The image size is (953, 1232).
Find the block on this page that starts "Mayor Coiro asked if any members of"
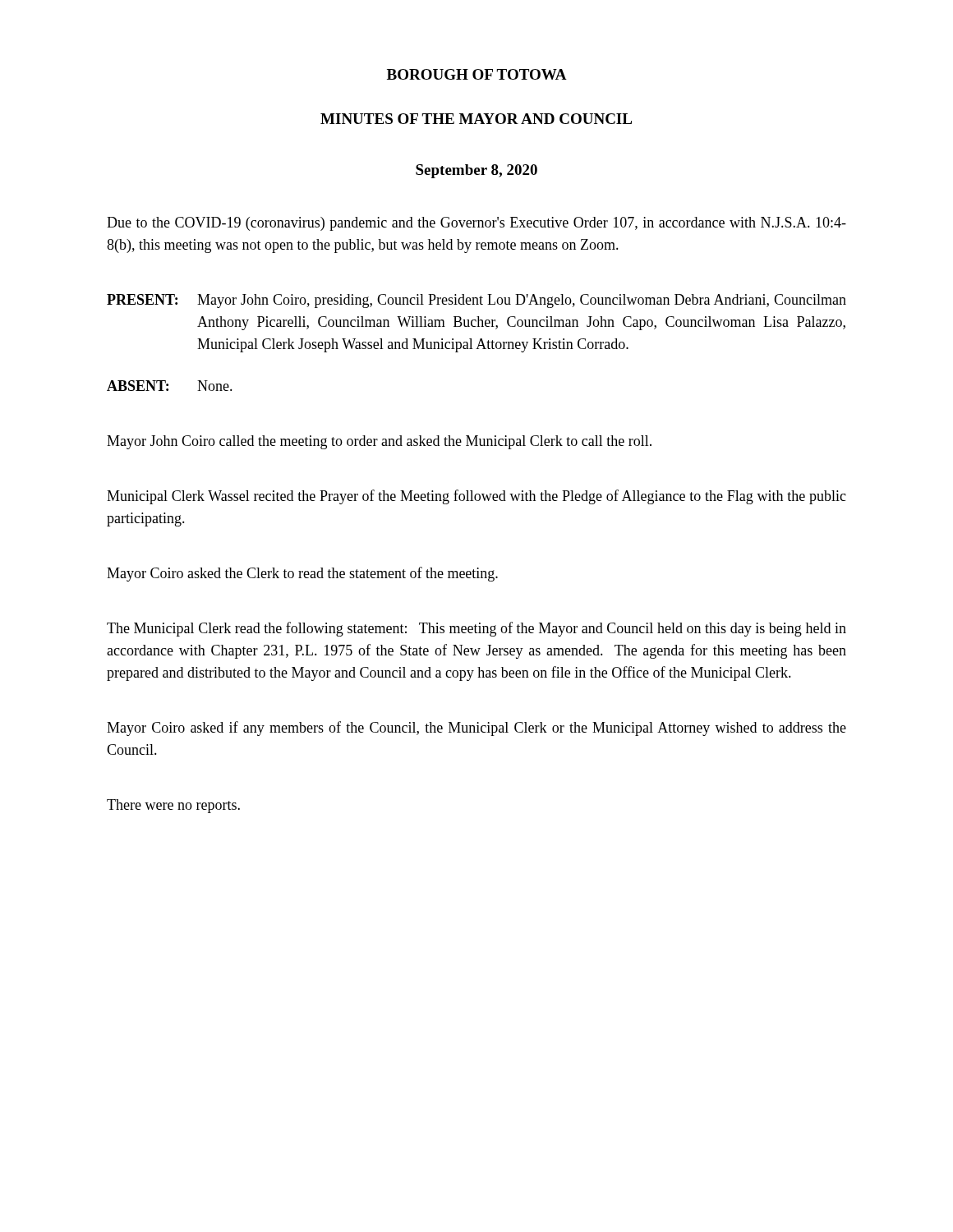(x=476, y=739)
